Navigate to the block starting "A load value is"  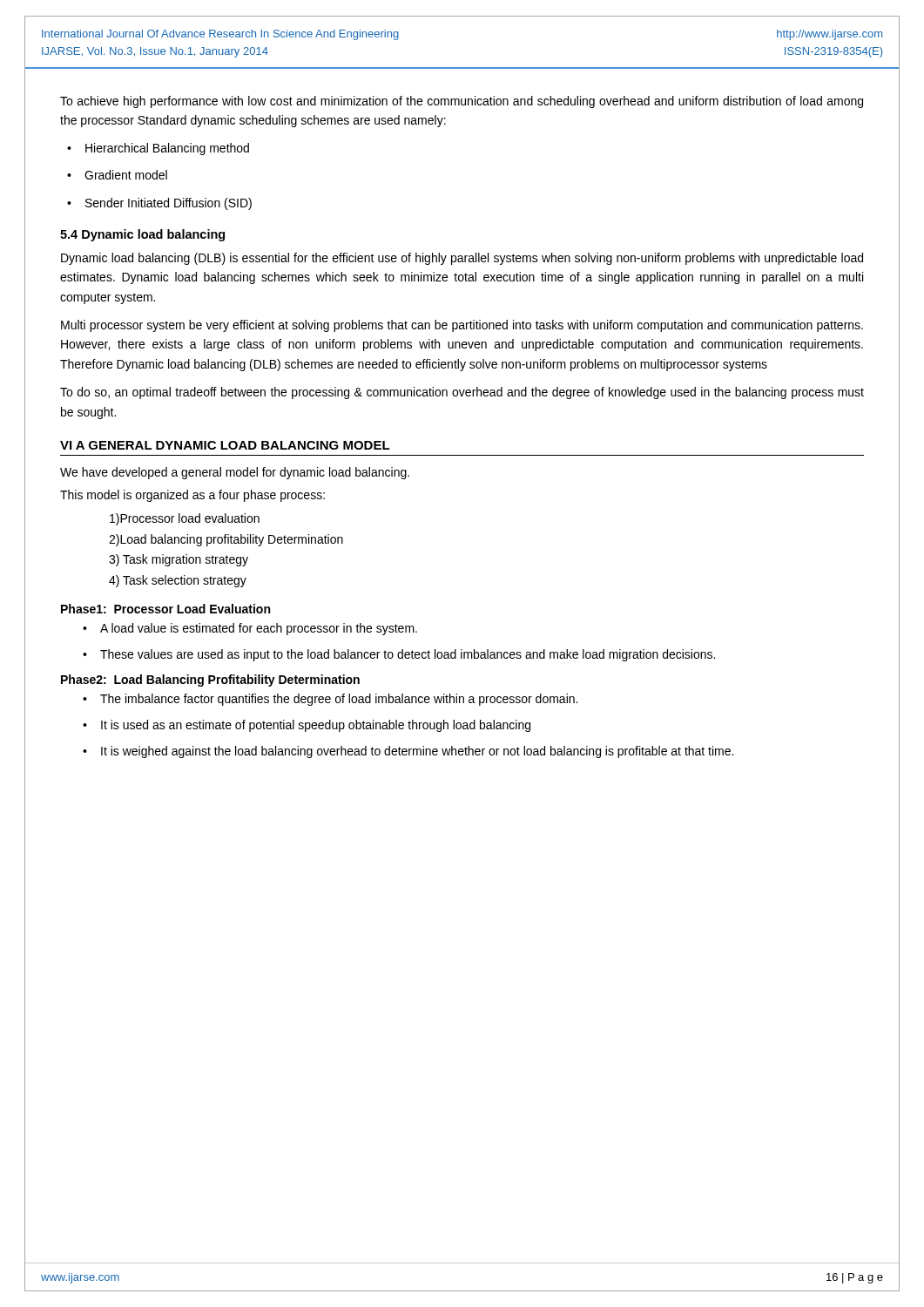[x=259, y=628]
